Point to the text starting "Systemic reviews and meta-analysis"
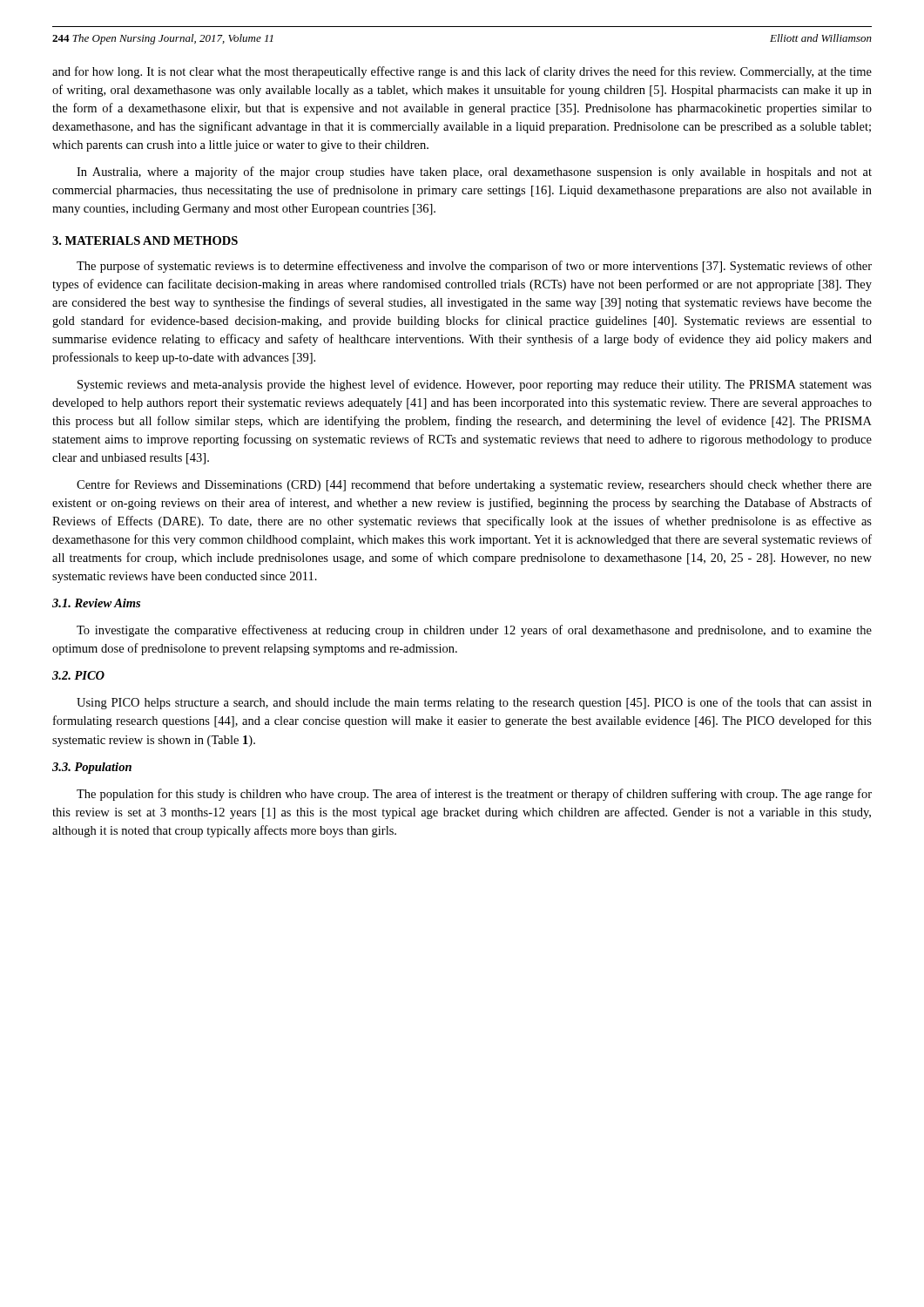Screen dimensions: 1307x924 (x=462, y=422)
